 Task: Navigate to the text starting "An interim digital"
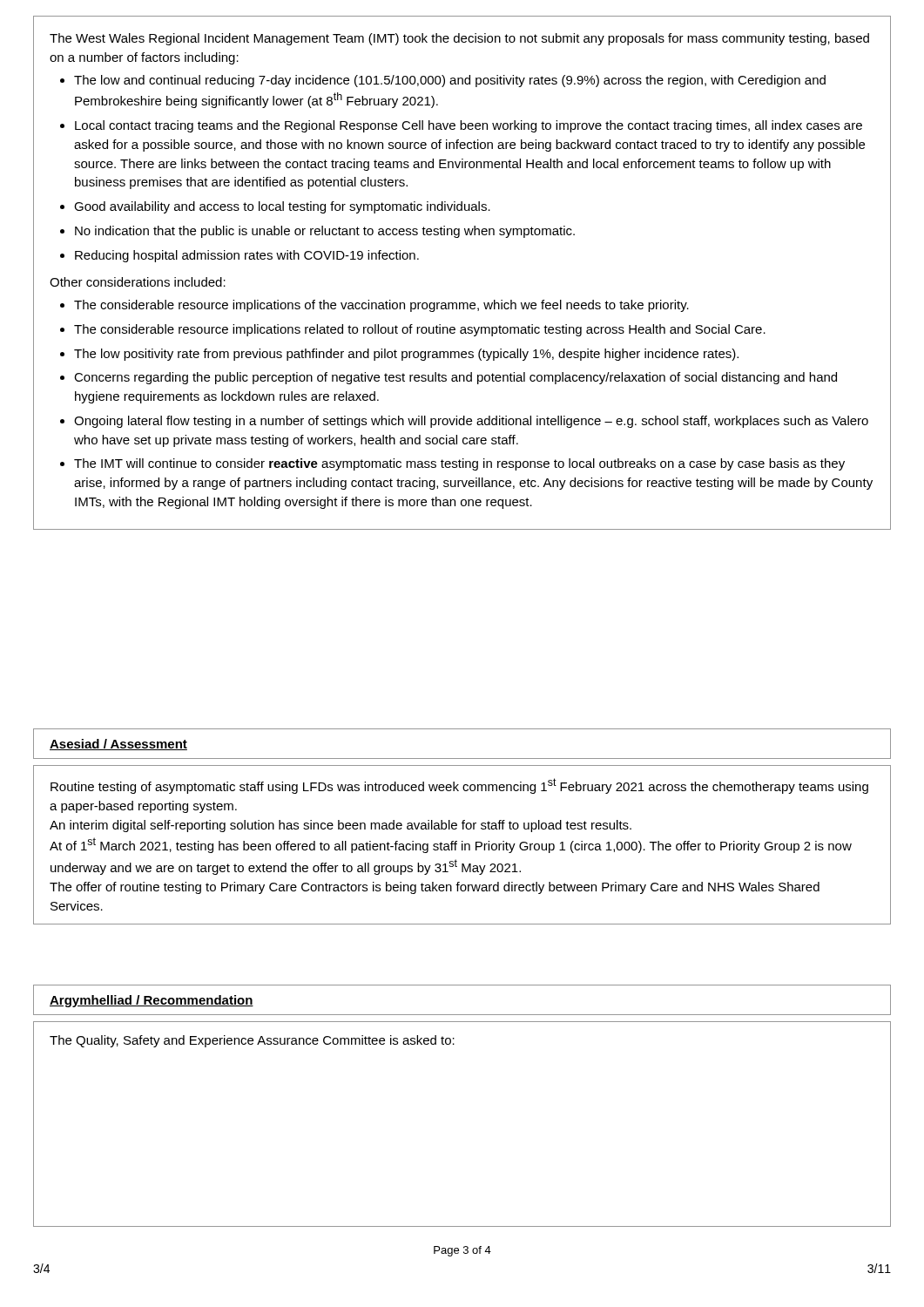(462, 825)
